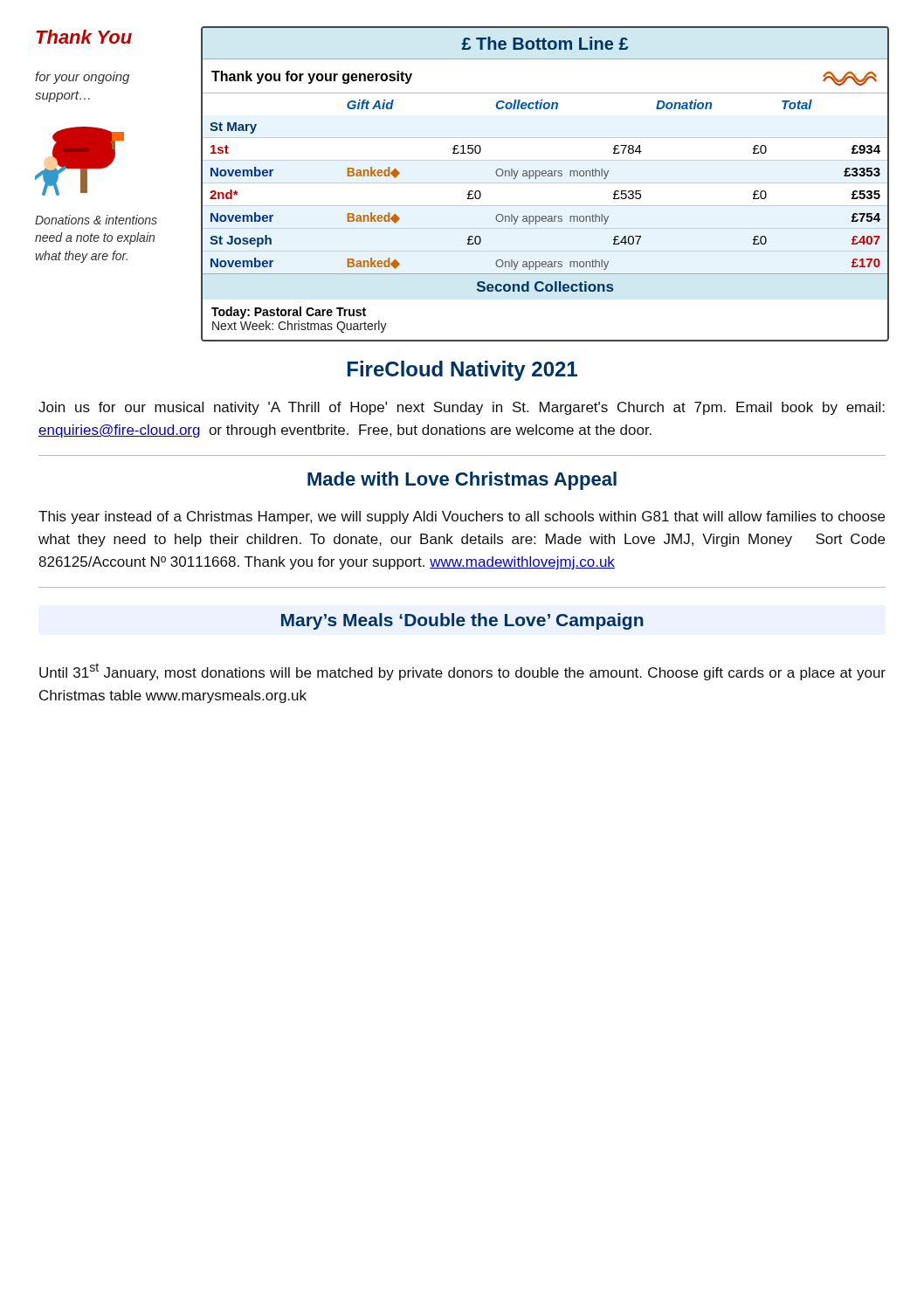Where is the passage that starts "Donations & intentions need a note to explain"?

[x=109, y=238]
